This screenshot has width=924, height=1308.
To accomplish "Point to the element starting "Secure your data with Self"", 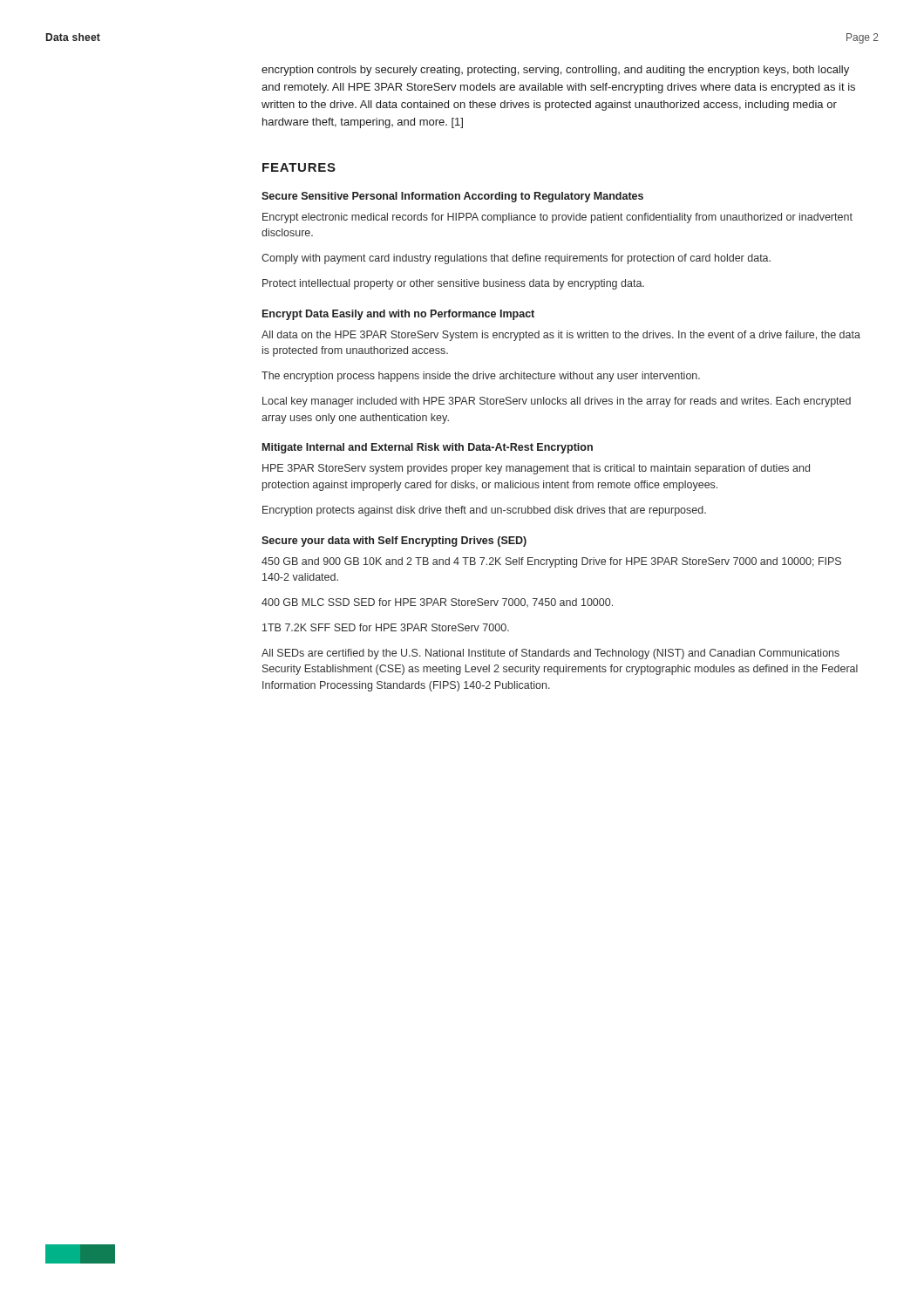I will [x=394, y=540].
